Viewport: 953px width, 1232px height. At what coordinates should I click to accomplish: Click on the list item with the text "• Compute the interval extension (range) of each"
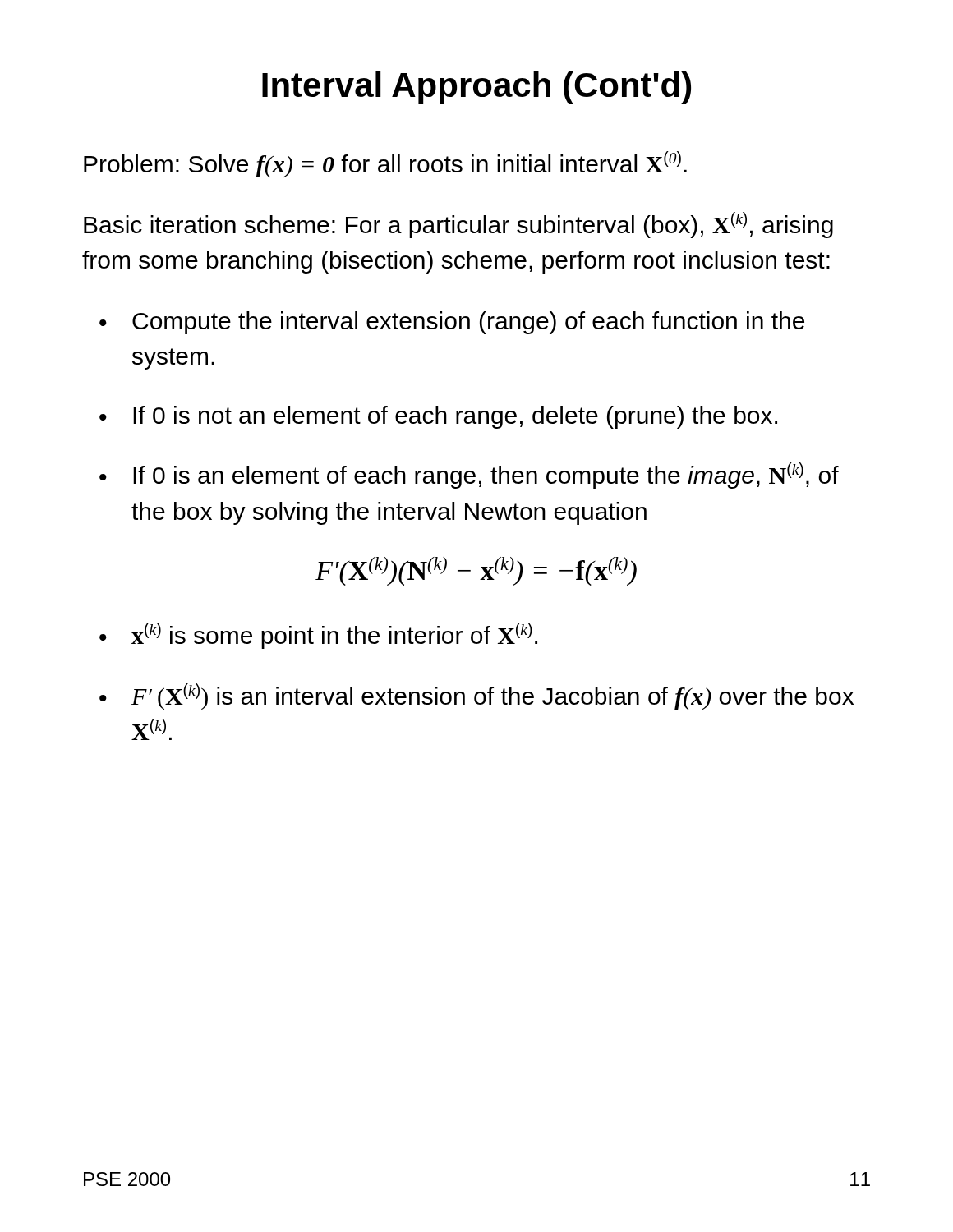click(485, 338)
